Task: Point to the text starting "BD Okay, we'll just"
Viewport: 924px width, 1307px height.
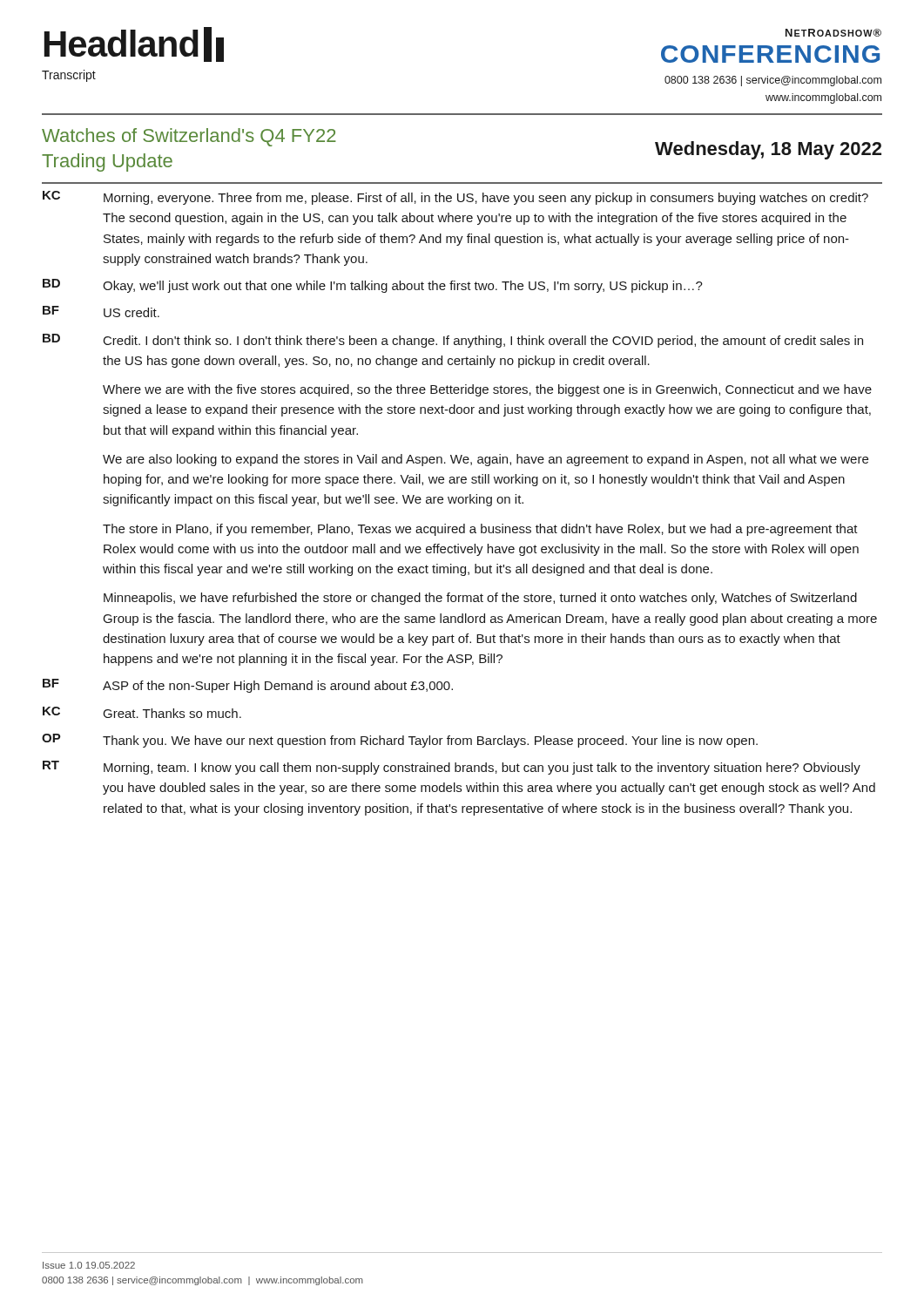Action: pos(462,286)
